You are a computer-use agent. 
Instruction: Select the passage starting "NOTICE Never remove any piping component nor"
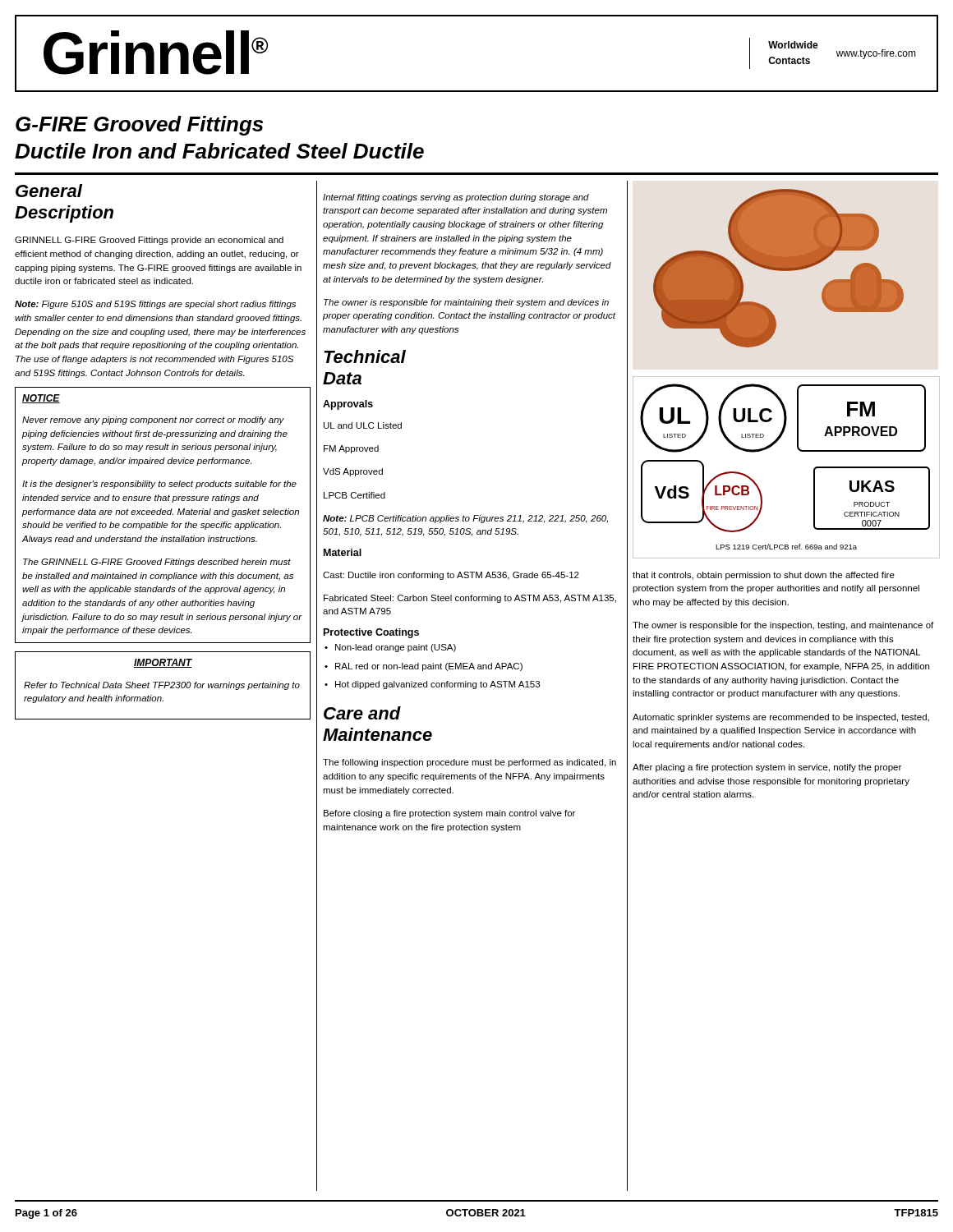163,515
